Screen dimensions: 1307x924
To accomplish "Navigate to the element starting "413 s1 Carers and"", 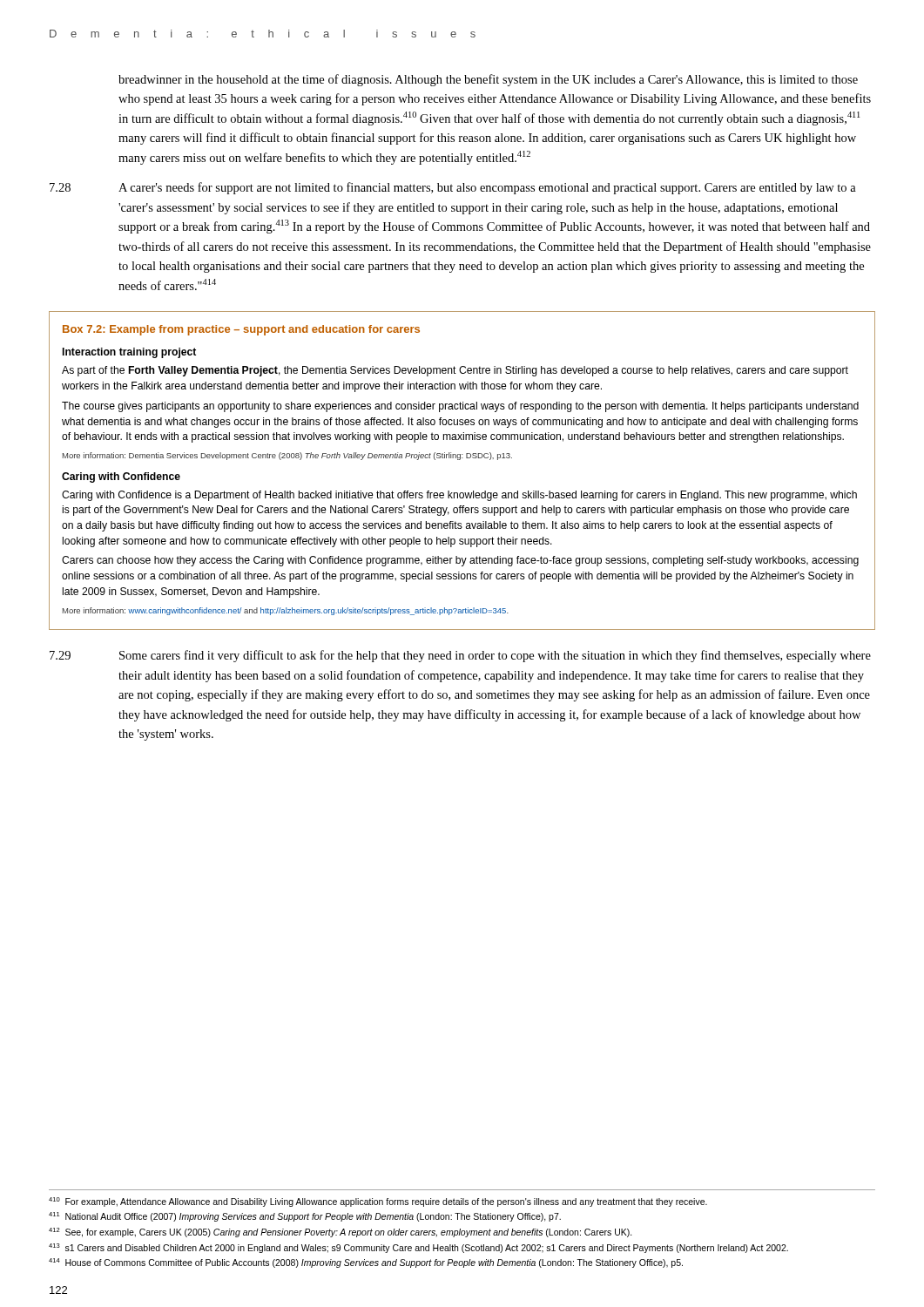I will click(419, 1247).
